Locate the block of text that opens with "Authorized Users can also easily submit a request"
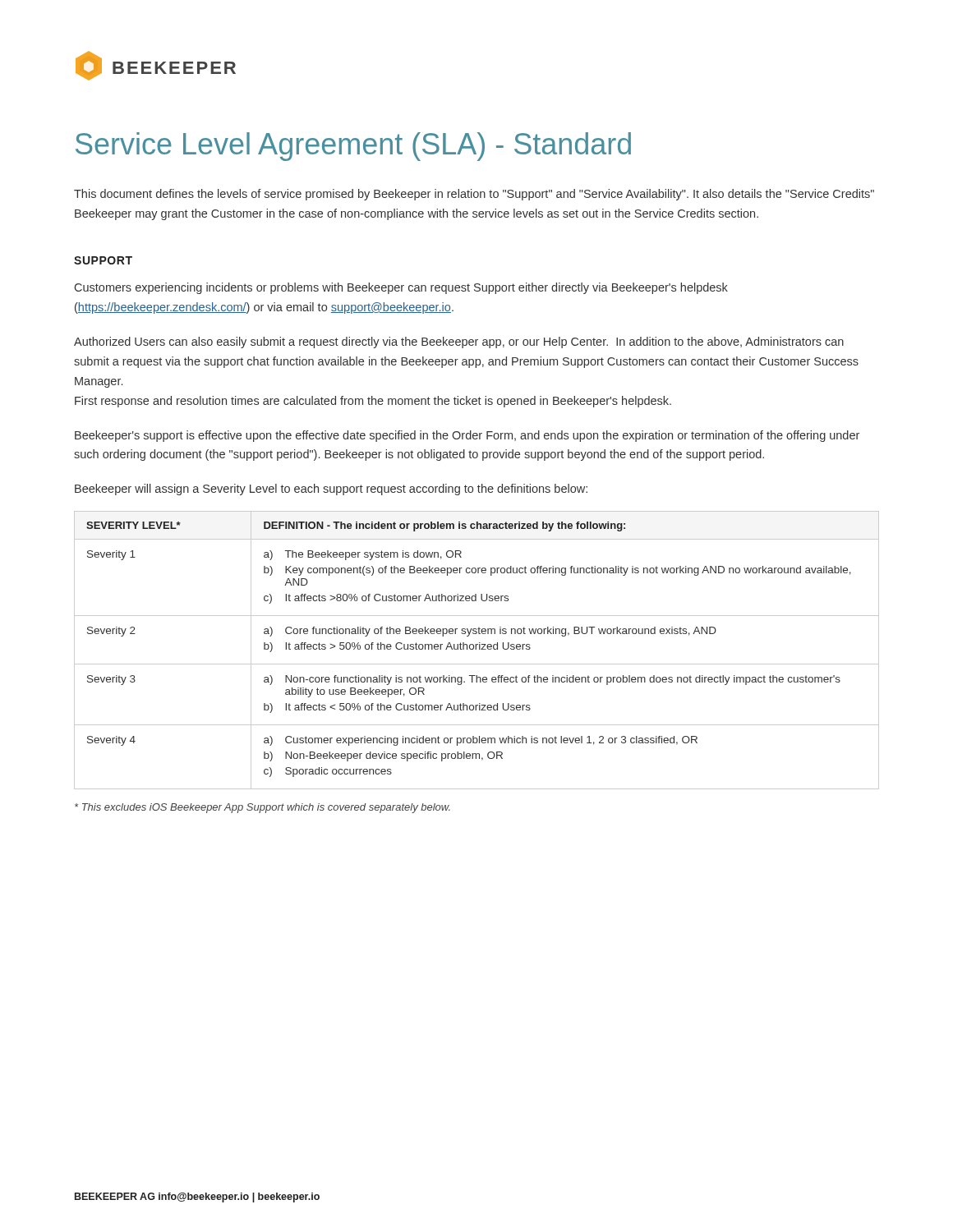953x1232 pixels. (466, 371)
